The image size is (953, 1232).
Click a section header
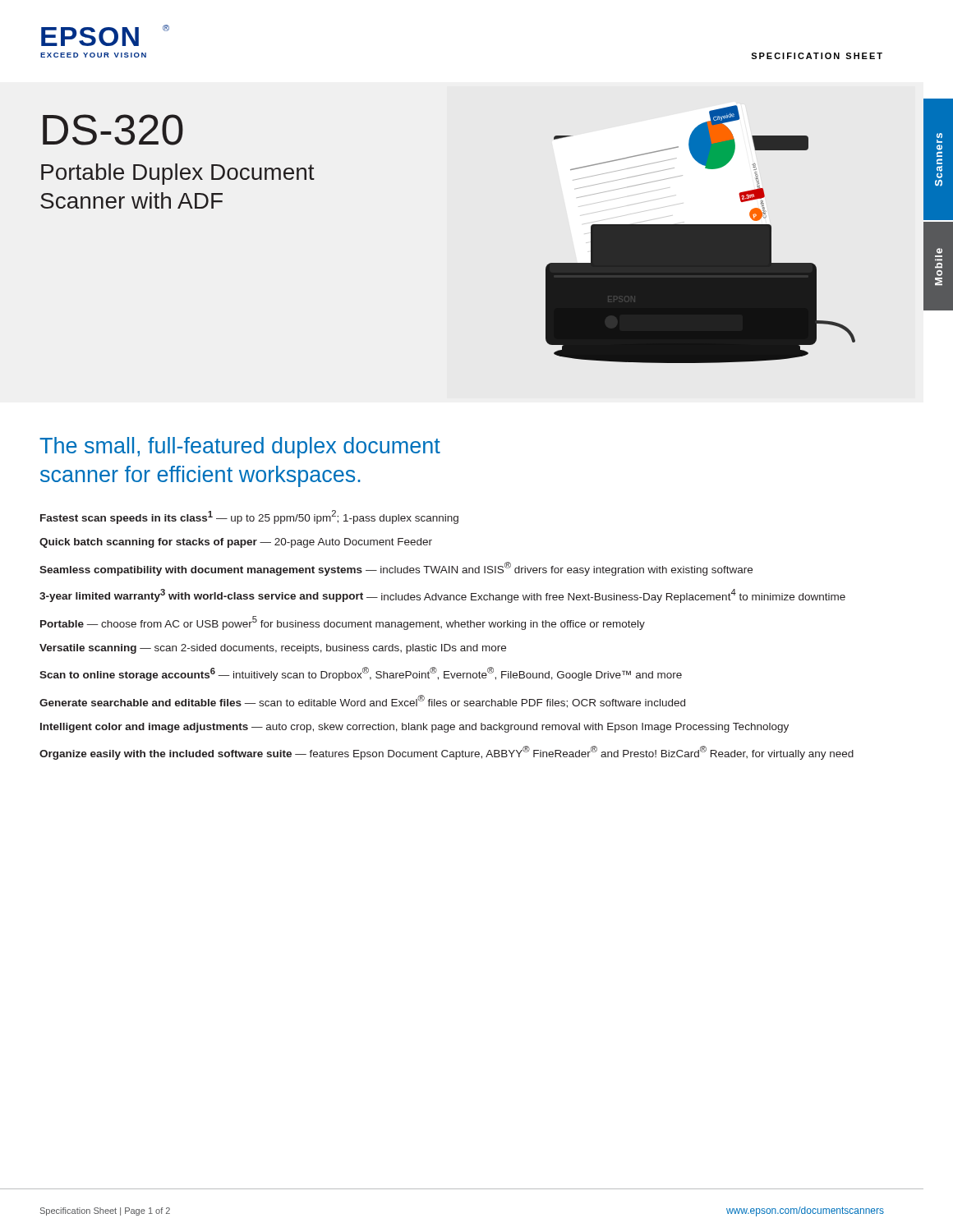(x=240, y=460)
